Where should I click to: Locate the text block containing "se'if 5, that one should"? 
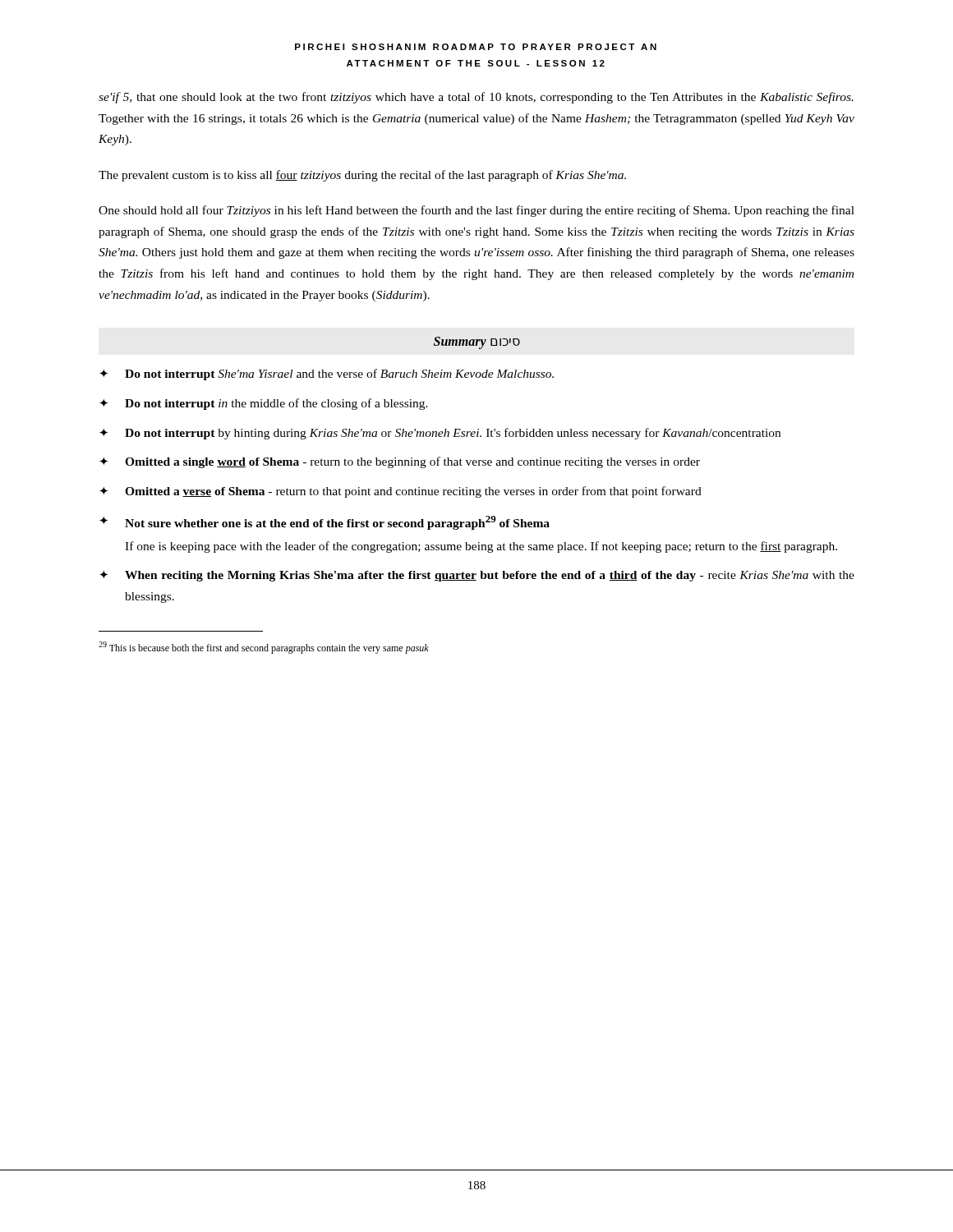click(476, 118)
